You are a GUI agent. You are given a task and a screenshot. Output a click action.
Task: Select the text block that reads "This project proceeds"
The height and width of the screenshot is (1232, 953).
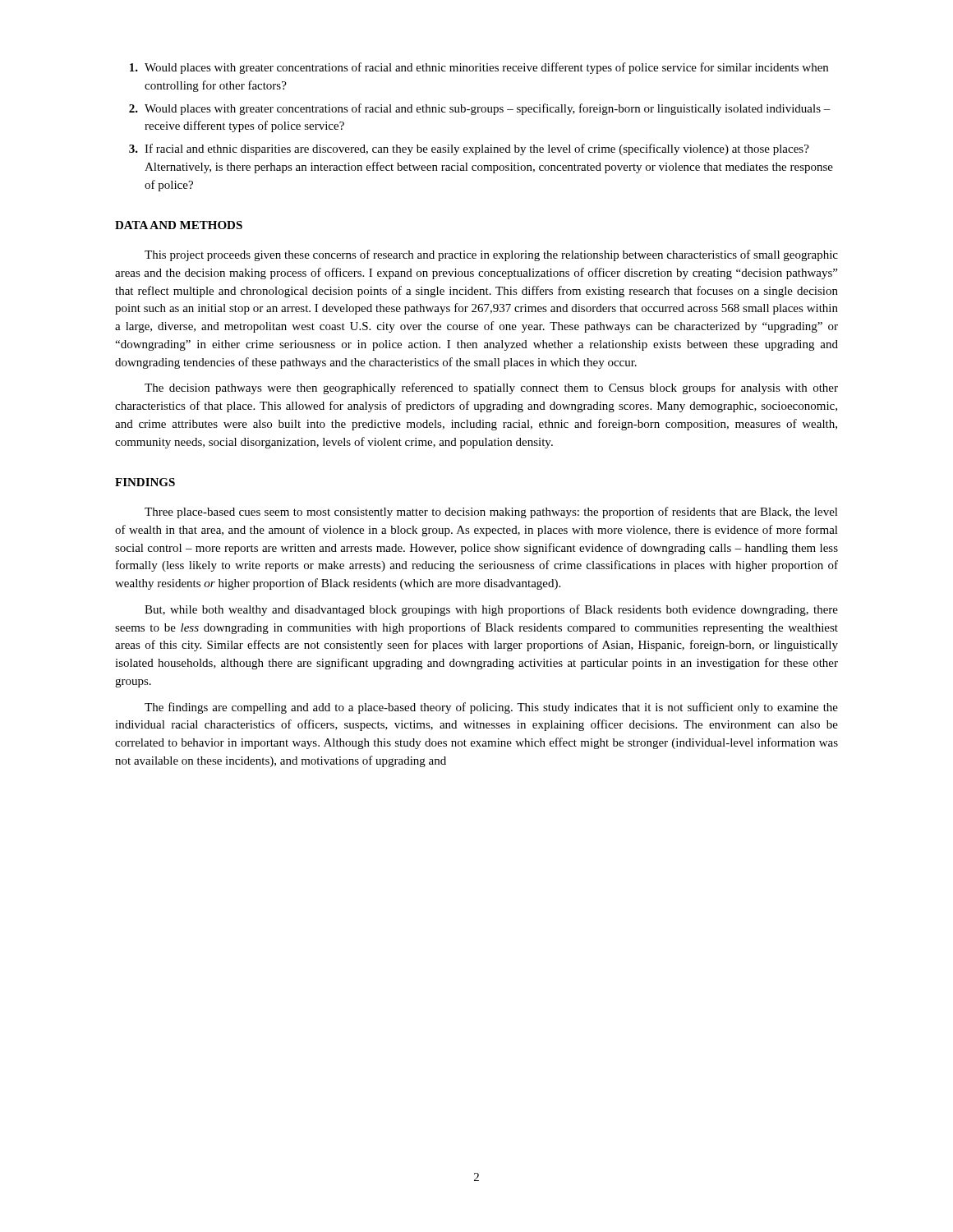click(x=476, y=349)
